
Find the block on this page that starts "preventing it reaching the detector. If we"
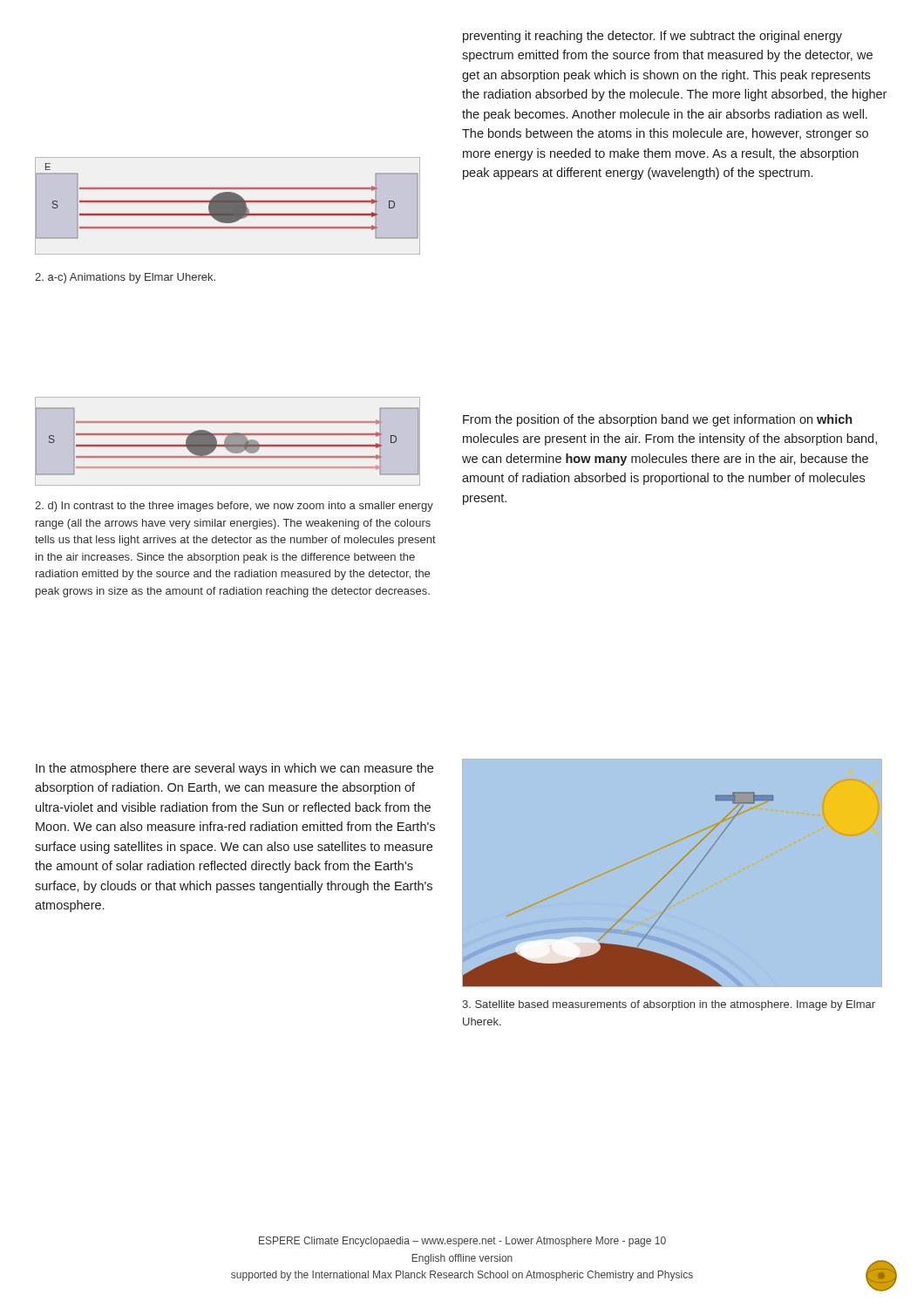[674, 104]
